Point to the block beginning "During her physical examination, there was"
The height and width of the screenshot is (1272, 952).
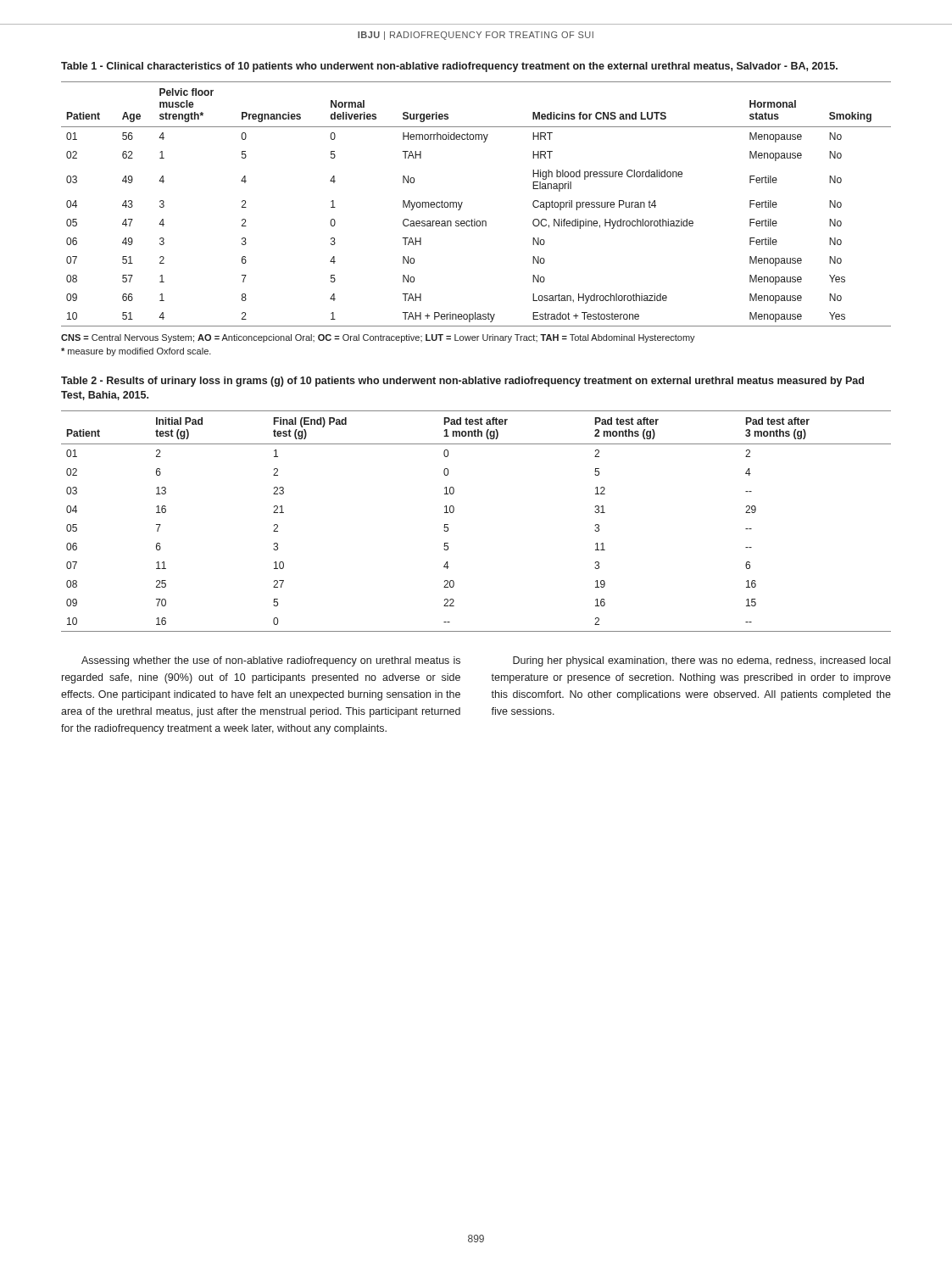[x=691, y=686]
